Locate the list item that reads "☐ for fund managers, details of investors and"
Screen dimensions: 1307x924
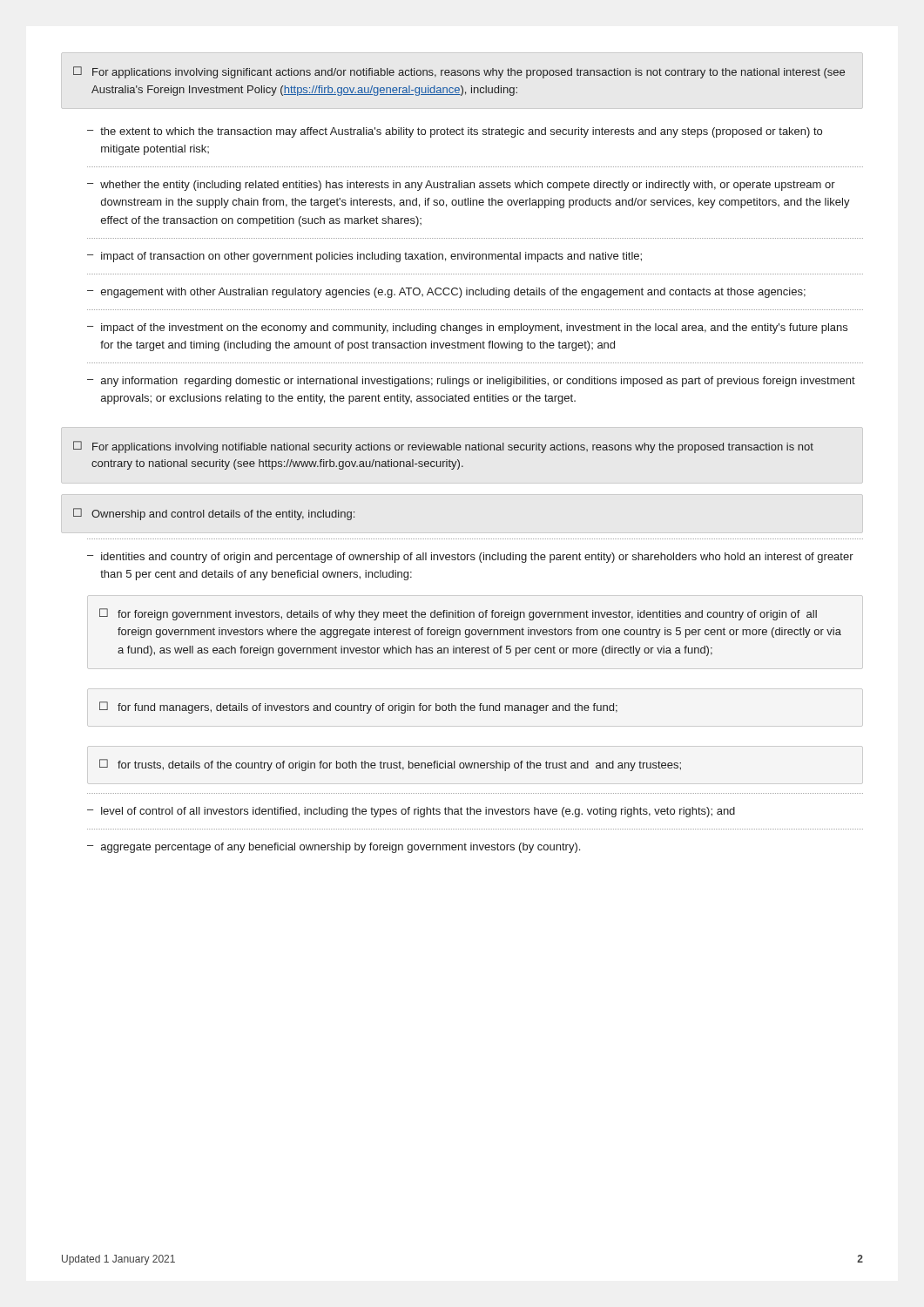coord(358,707)
